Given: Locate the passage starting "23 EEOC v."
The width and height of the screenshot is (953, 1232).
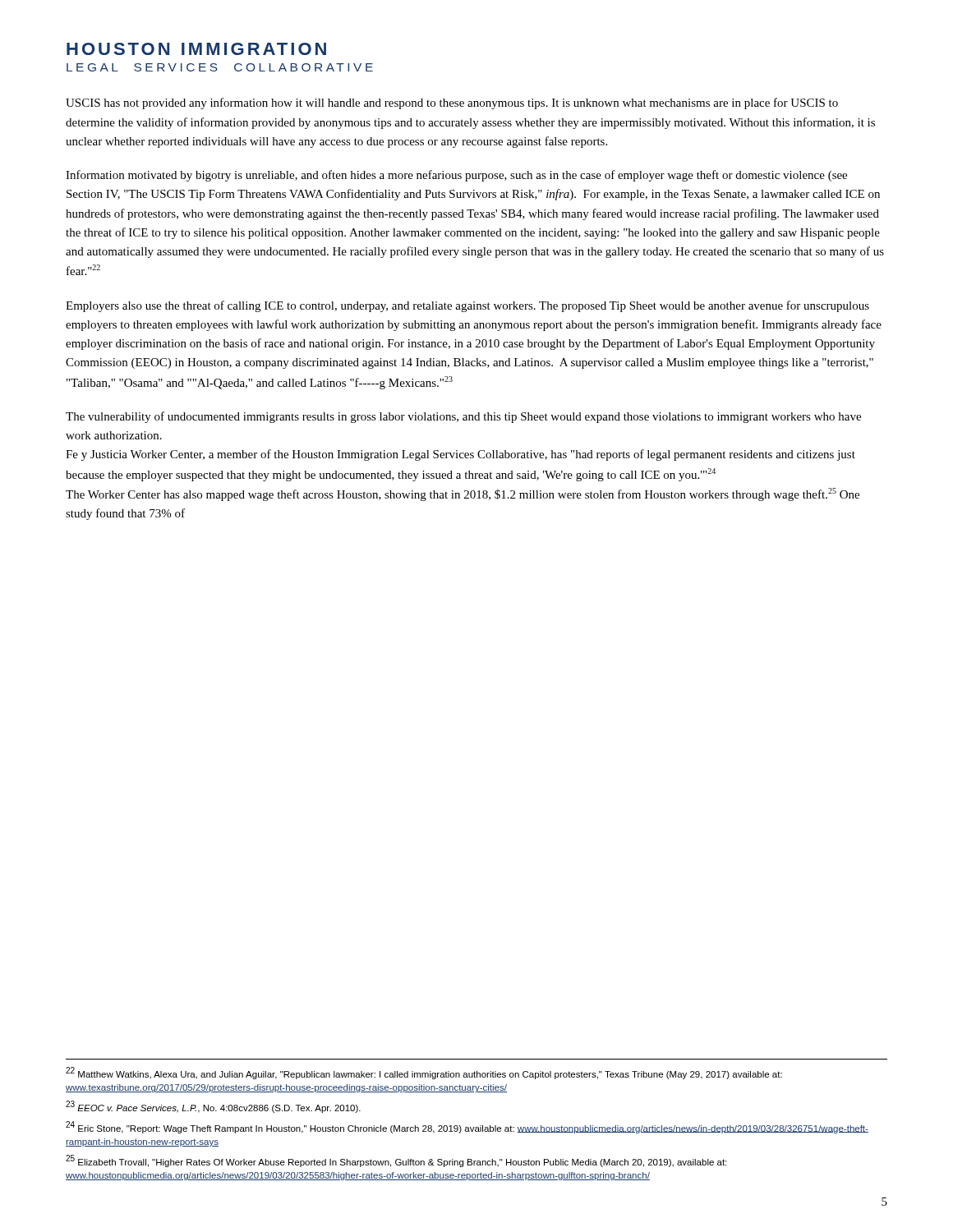Looking at the screenshot, I should [213, 1106].
